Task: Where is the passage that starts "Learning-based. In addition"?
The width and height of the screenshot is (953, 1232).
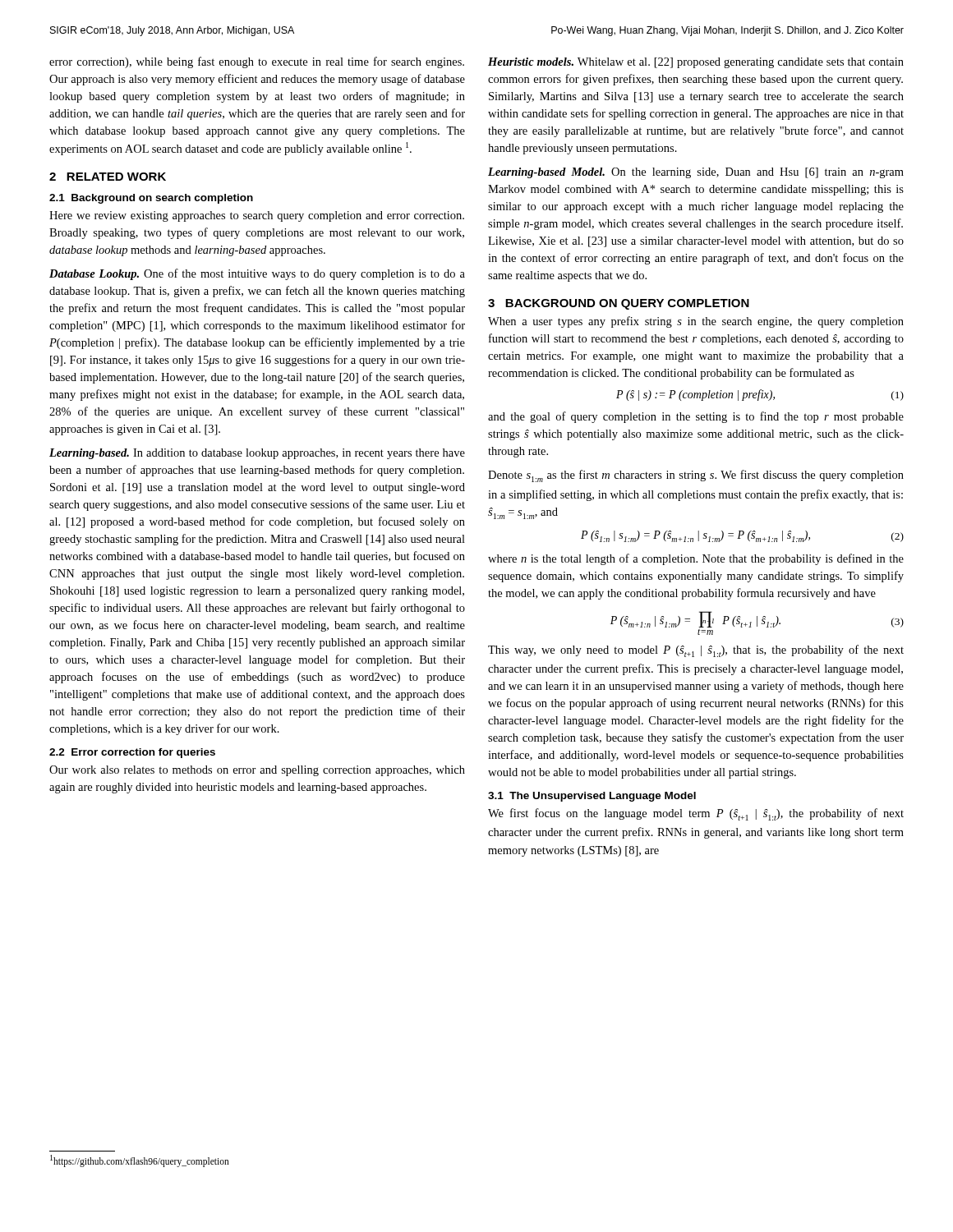Action: click(x=257, y=591)
